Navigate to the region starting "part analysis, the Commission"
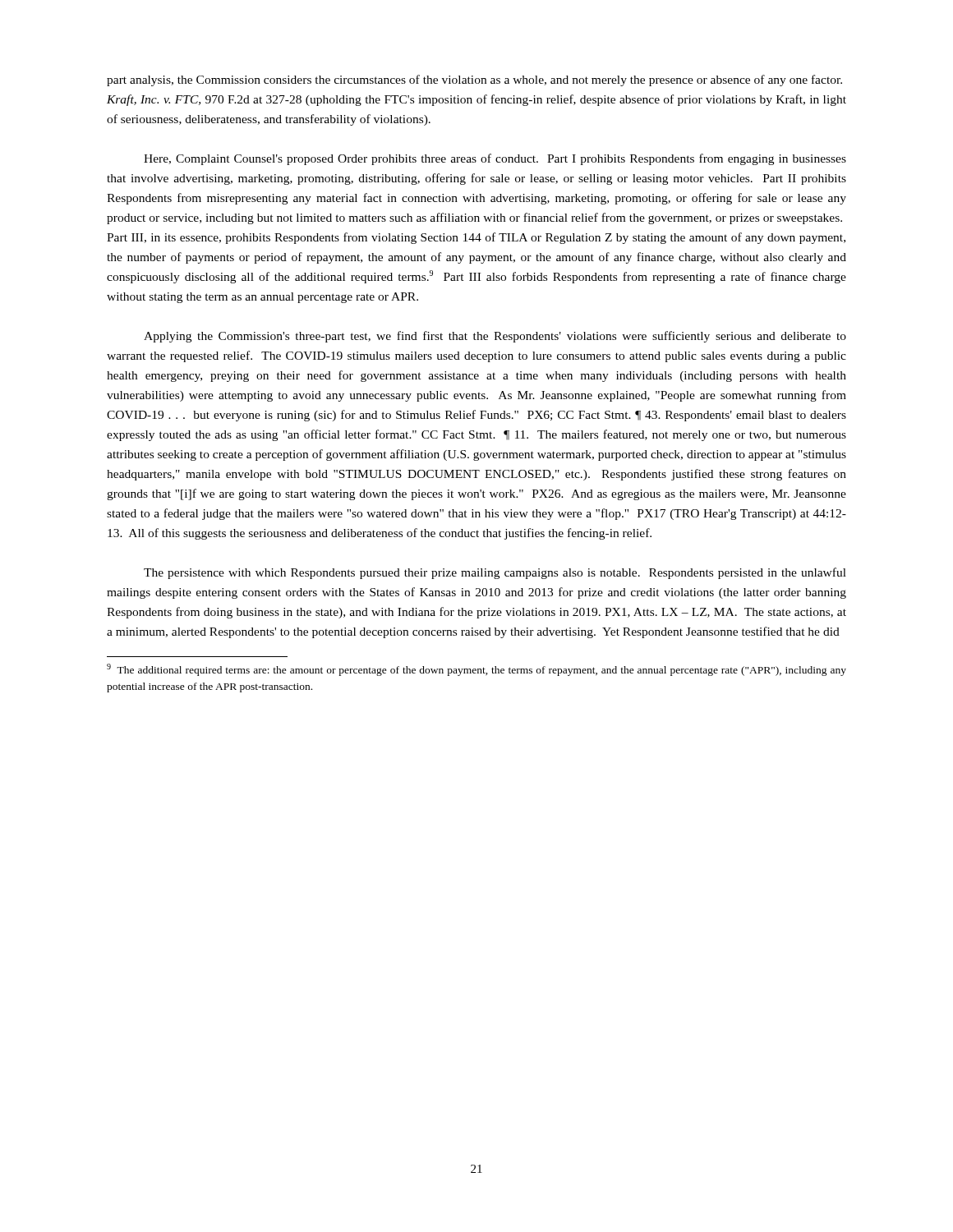Screen dimensions: 1232x953 point(476,99)
